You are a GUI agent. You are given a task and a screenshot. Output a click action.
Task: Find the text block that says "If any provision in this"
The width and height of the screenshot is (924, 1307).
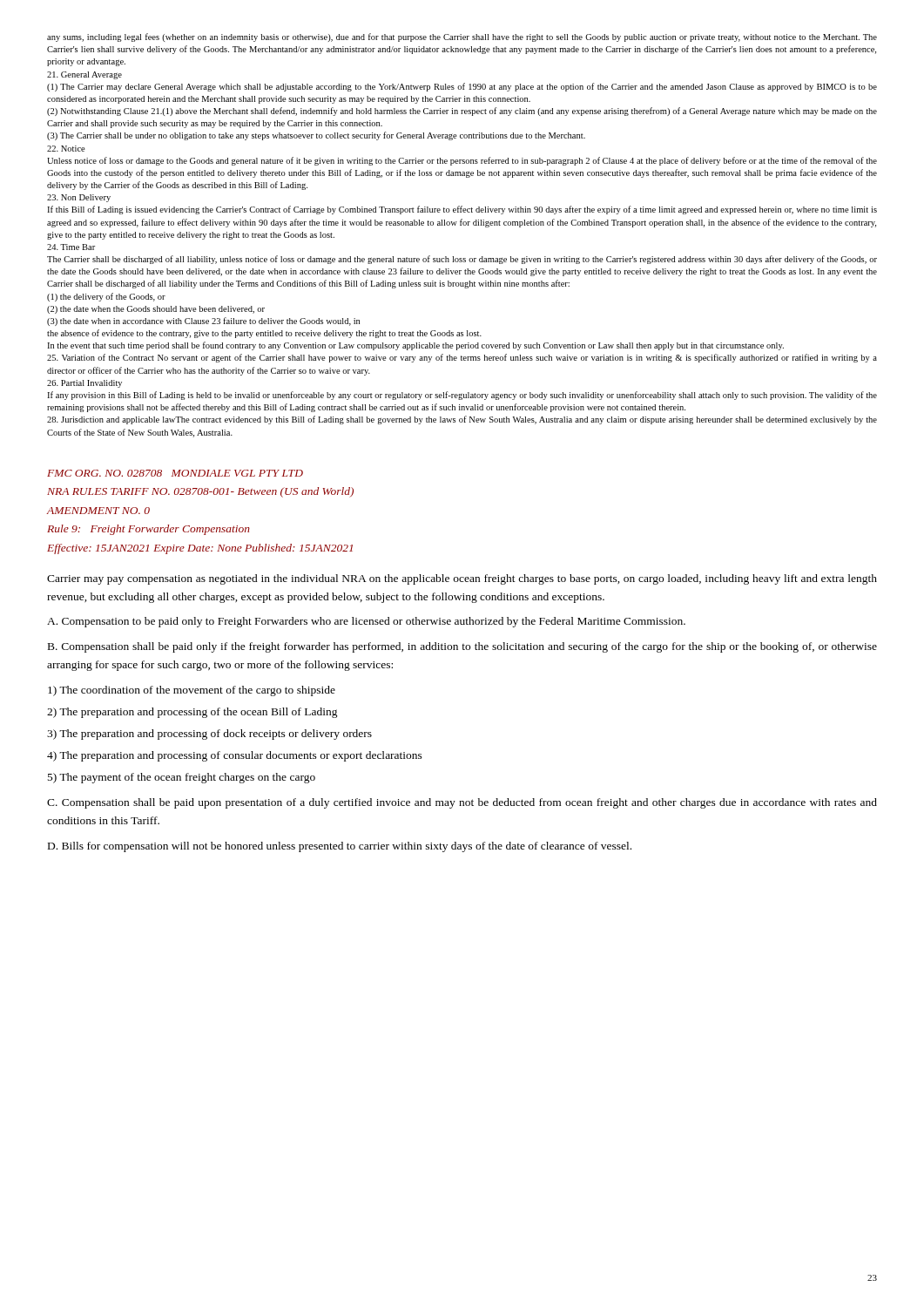(462, 401)
